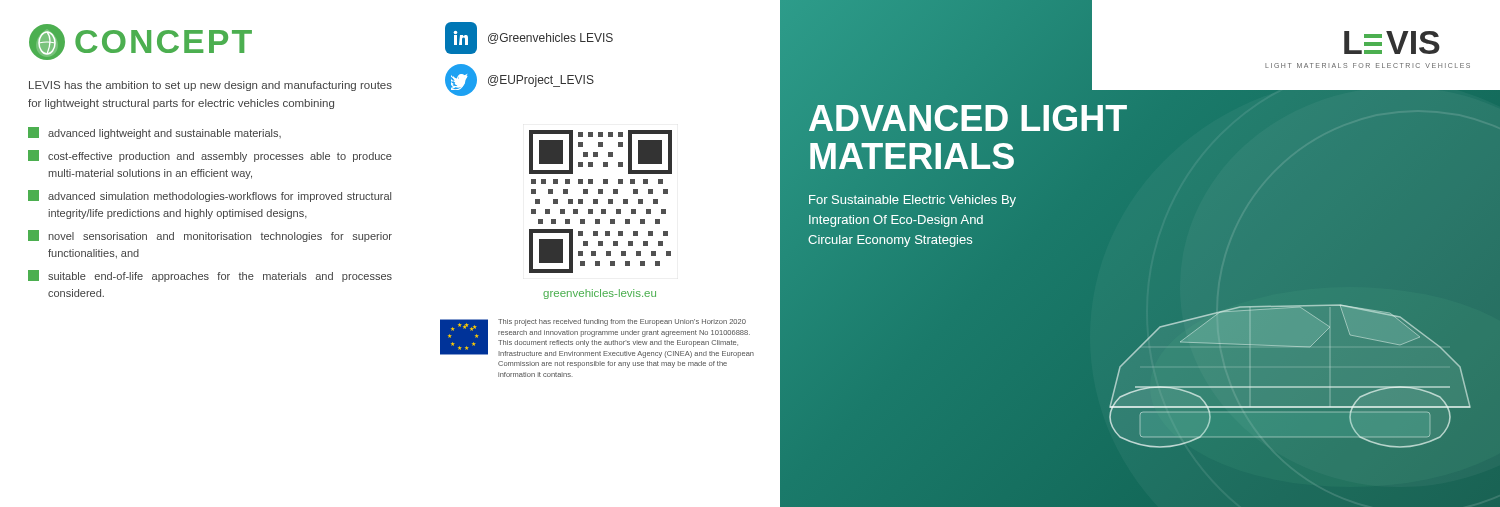Image resolution: width=1500 pixels, height=507 pixels.
Task: Find the illustration
Action: pos(1275,297)
